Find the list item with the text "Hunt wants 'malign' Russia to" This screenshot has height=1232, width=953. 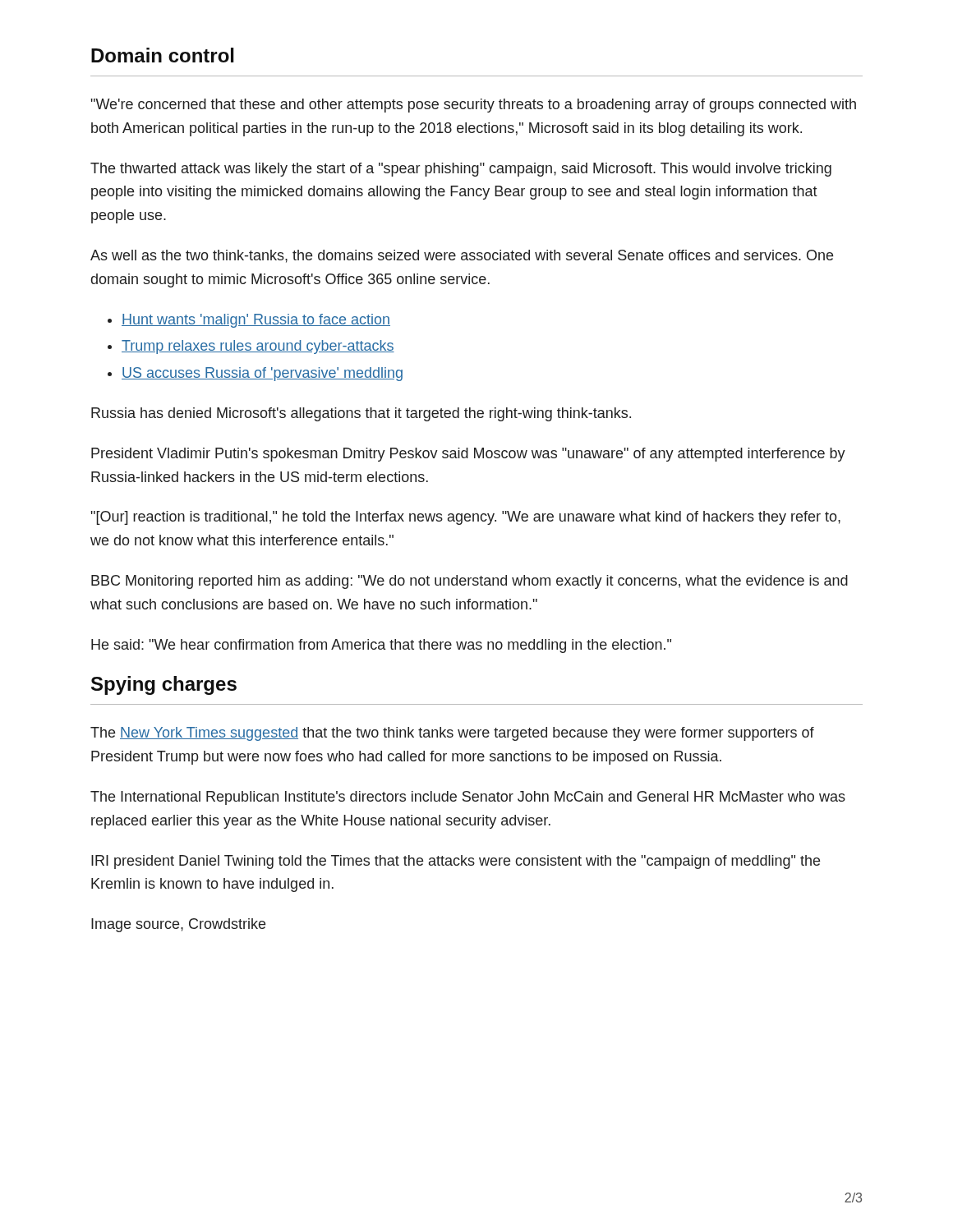coord(256,319)
